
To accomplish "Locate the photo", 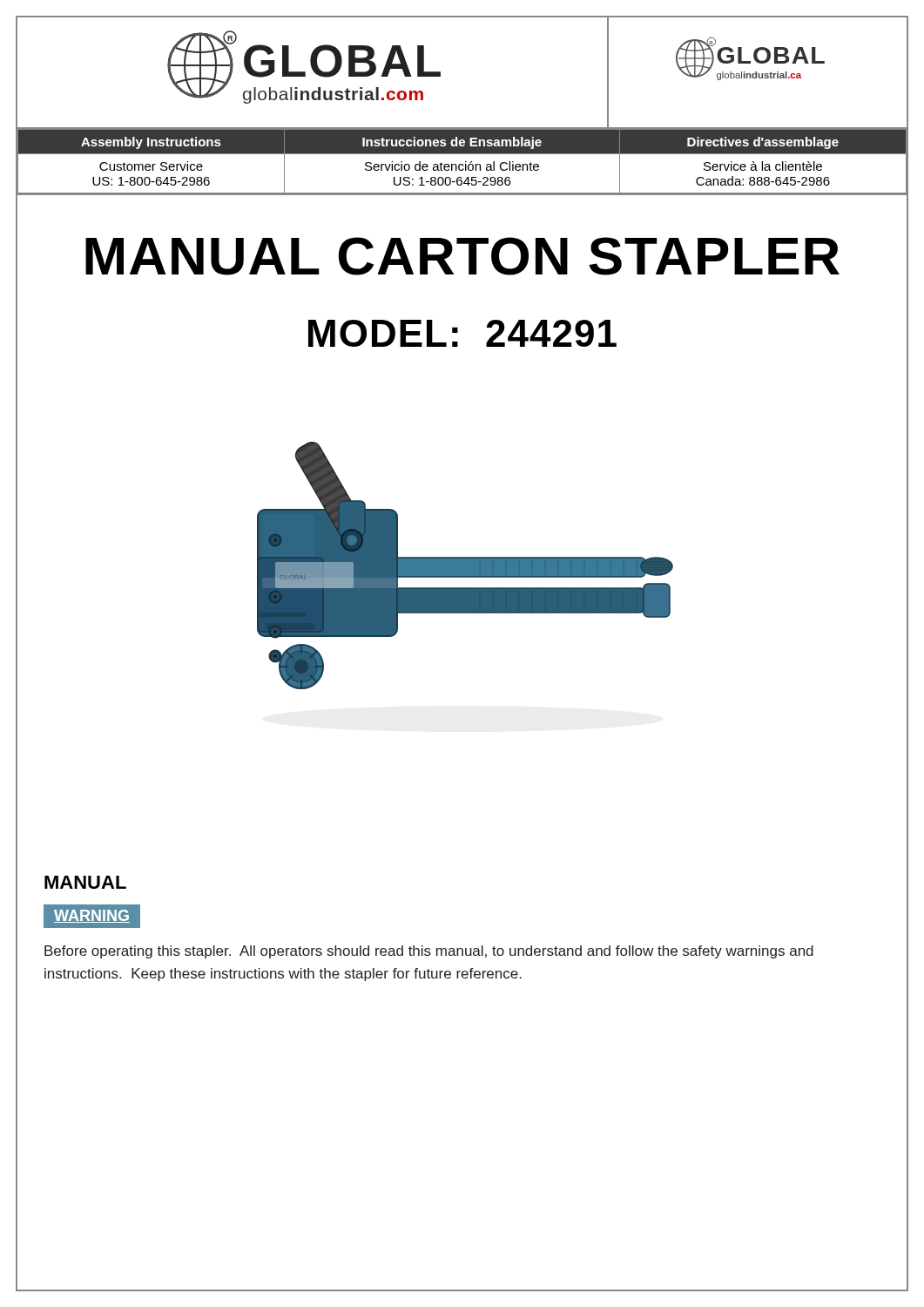I will point(462,562).
